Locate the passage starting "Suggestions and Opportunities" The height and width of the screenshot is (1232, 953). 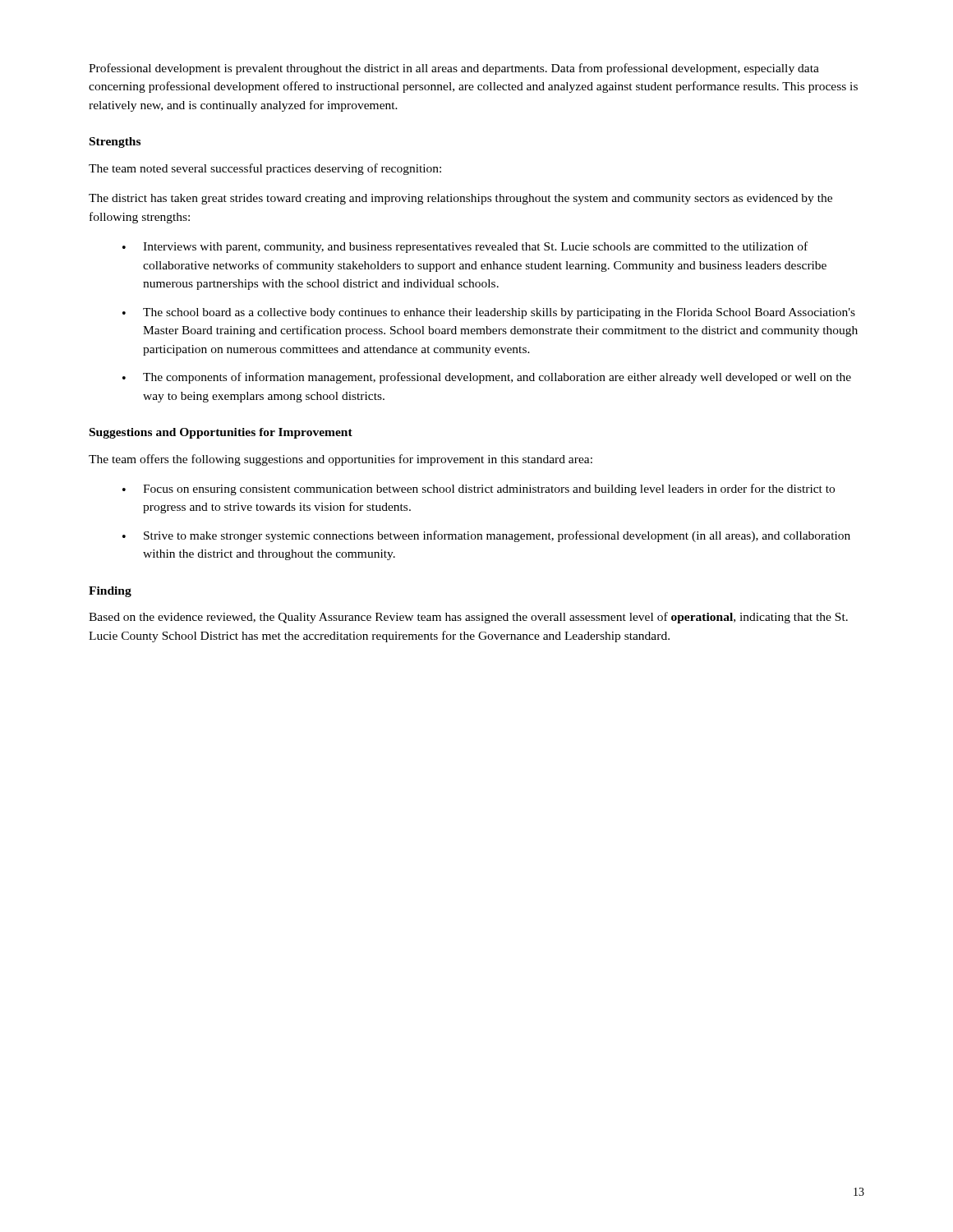point(220,432)
